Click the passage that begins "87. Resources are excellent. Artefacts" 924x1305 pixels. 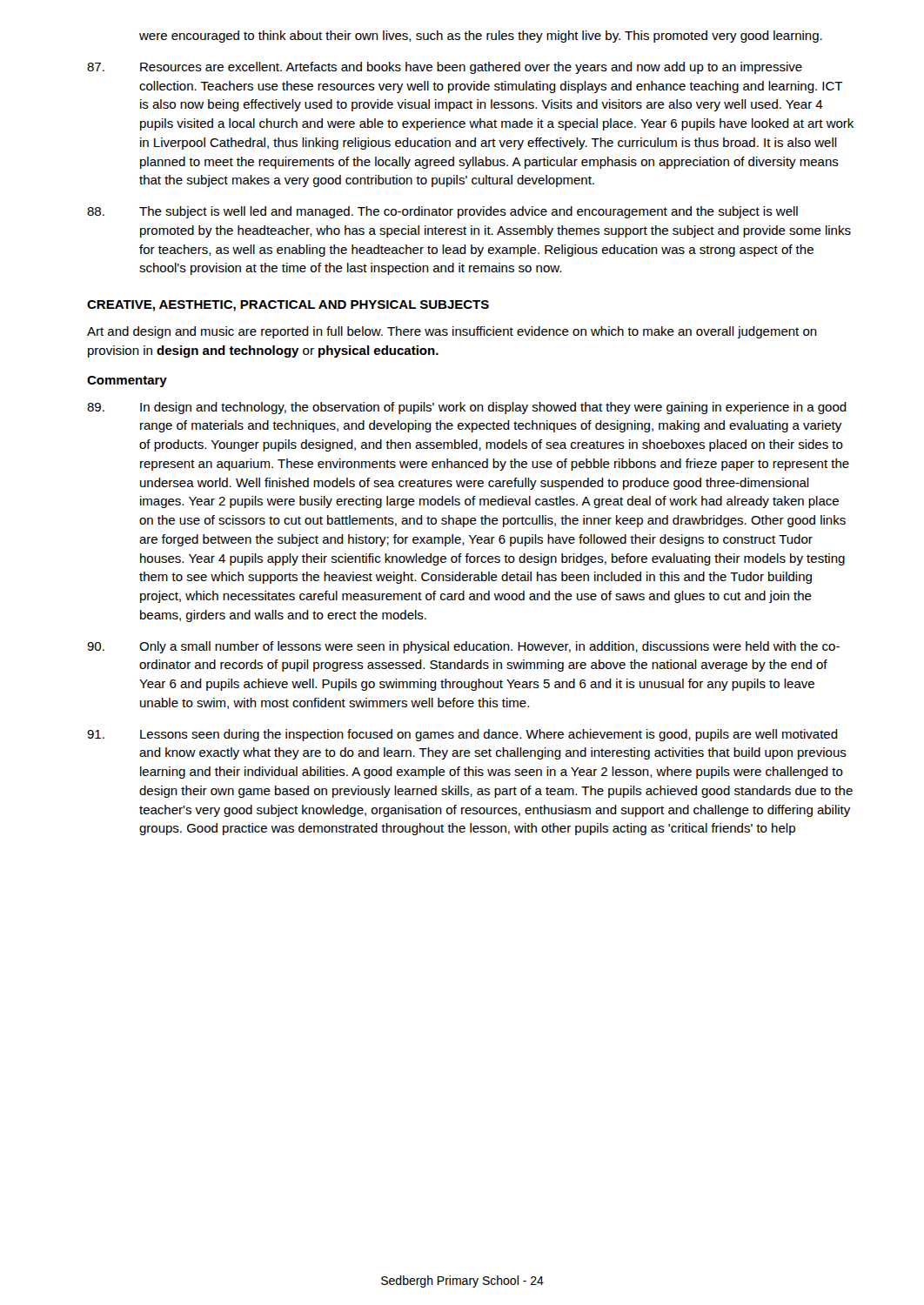471,123
